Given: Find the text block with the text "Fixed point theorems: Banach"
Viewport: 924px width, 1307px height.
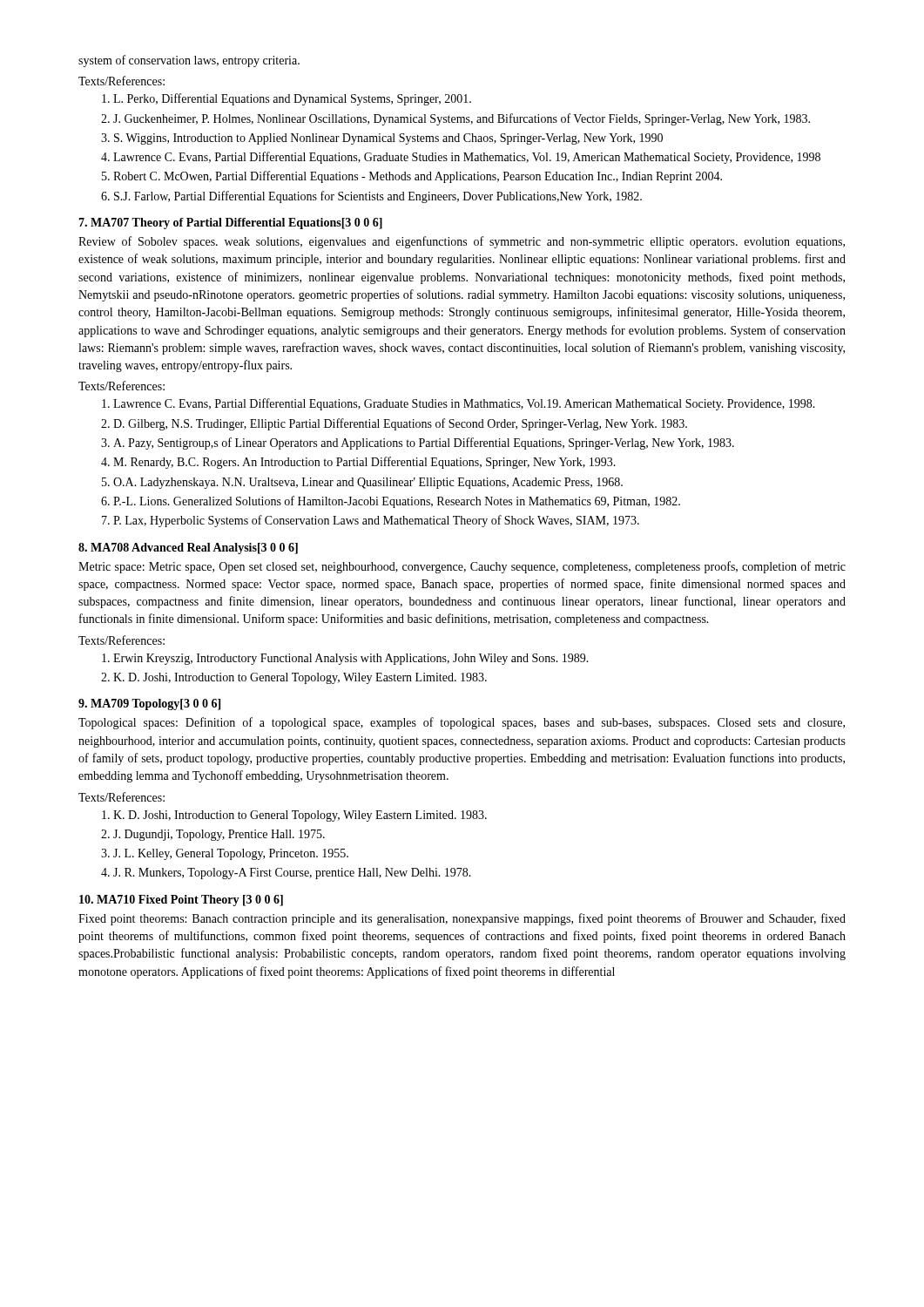Looking at the screenshot, I should [x=462, y=945].
